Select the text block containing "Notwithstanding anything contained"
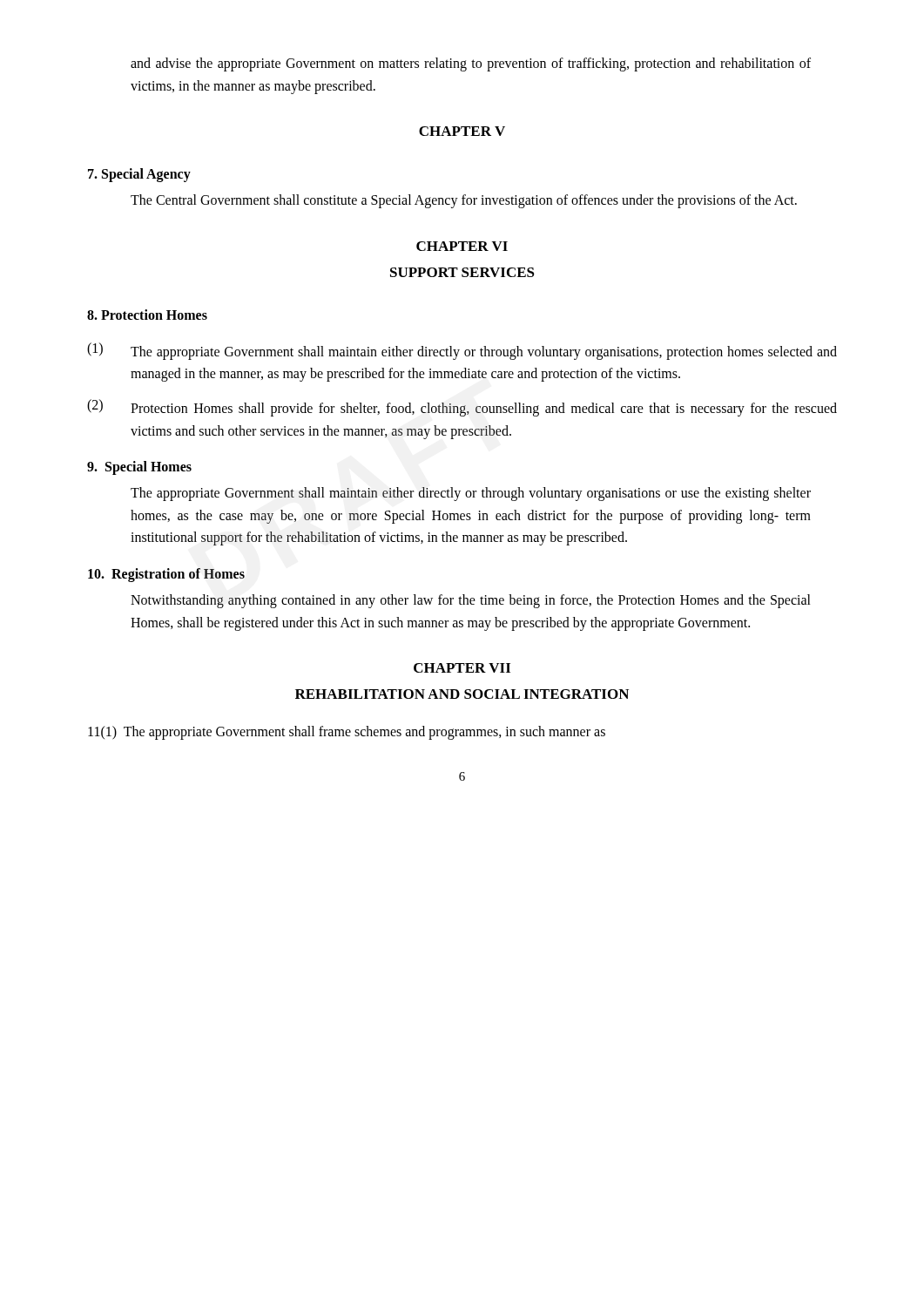 [471, 611]
